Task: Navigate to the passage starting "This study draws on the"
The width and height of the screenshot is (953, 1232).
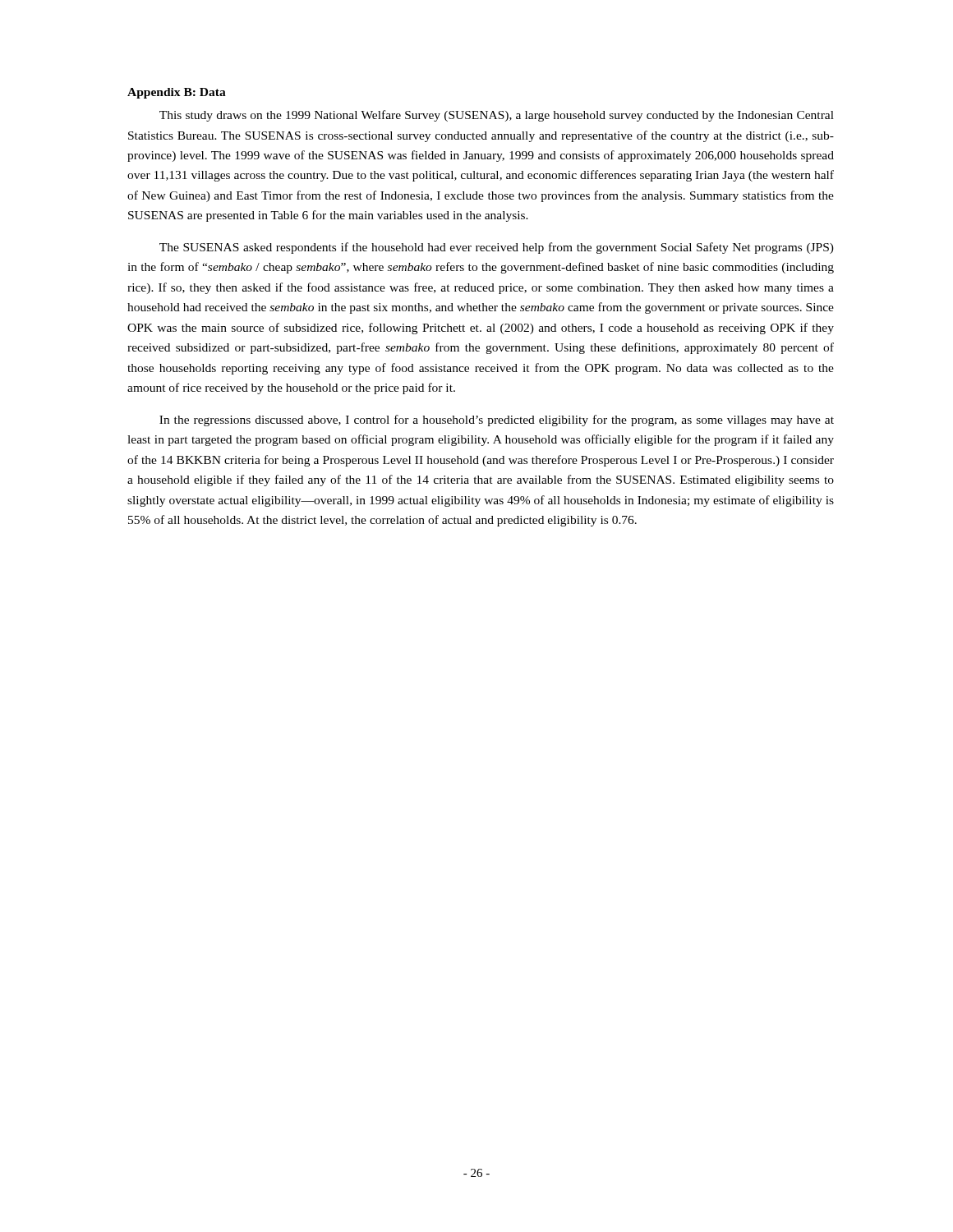Action: (481, 165)
